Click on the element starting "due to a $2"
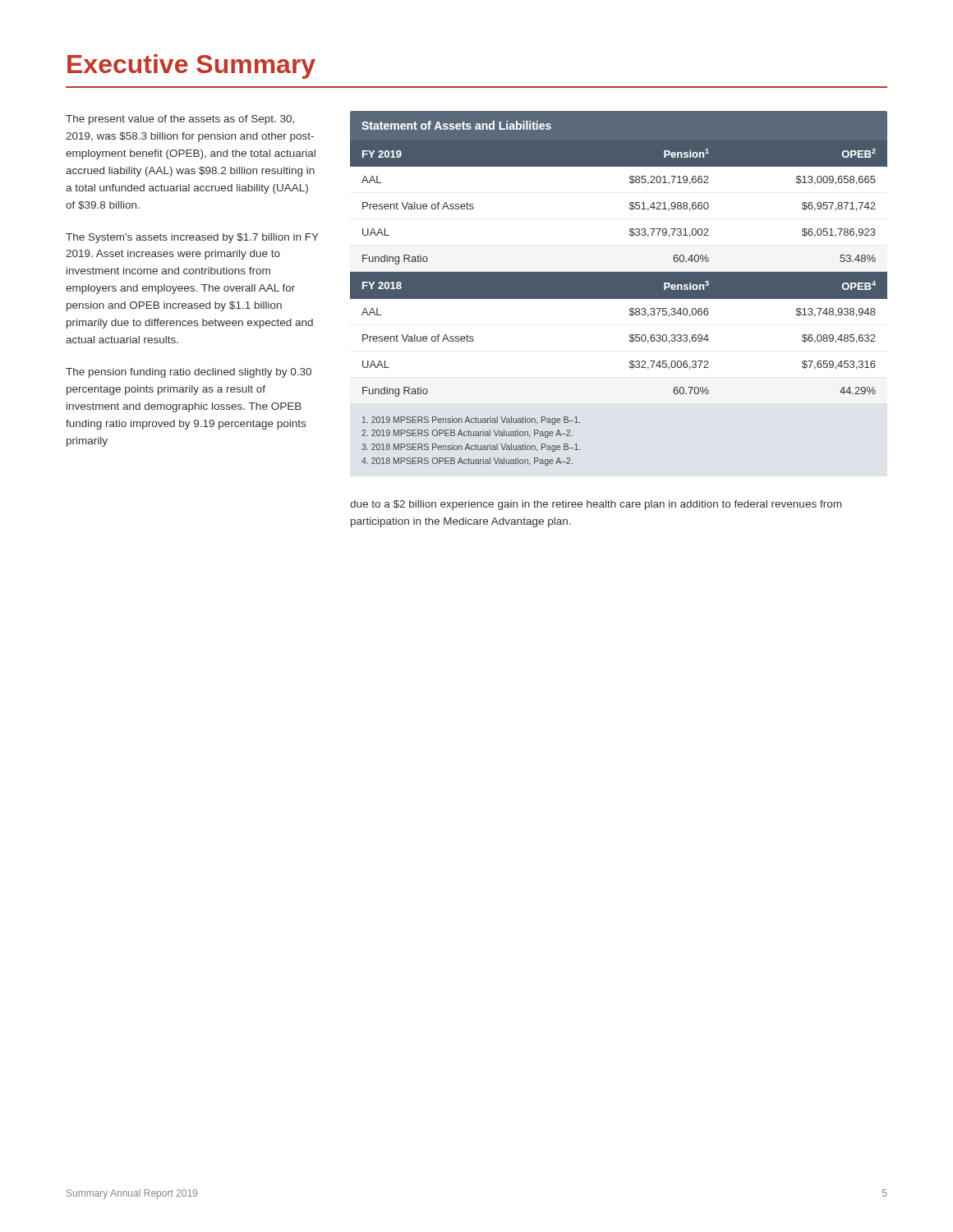 (619, 514)
